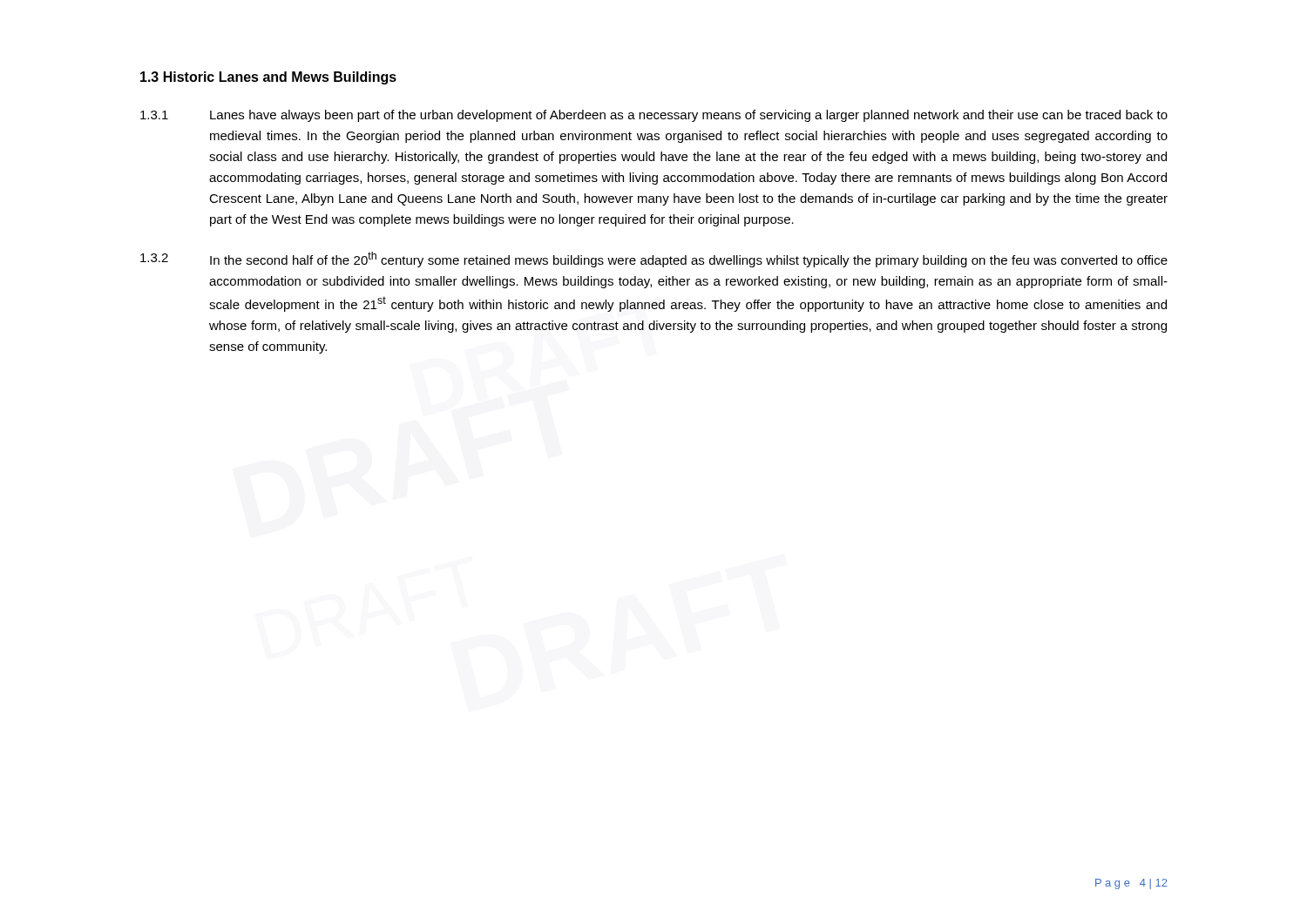The width and height of the screenshot is (1307, 924).
Task: Navigate to the block starting "3.2 In the second half of the"
Action: [654, 302]
